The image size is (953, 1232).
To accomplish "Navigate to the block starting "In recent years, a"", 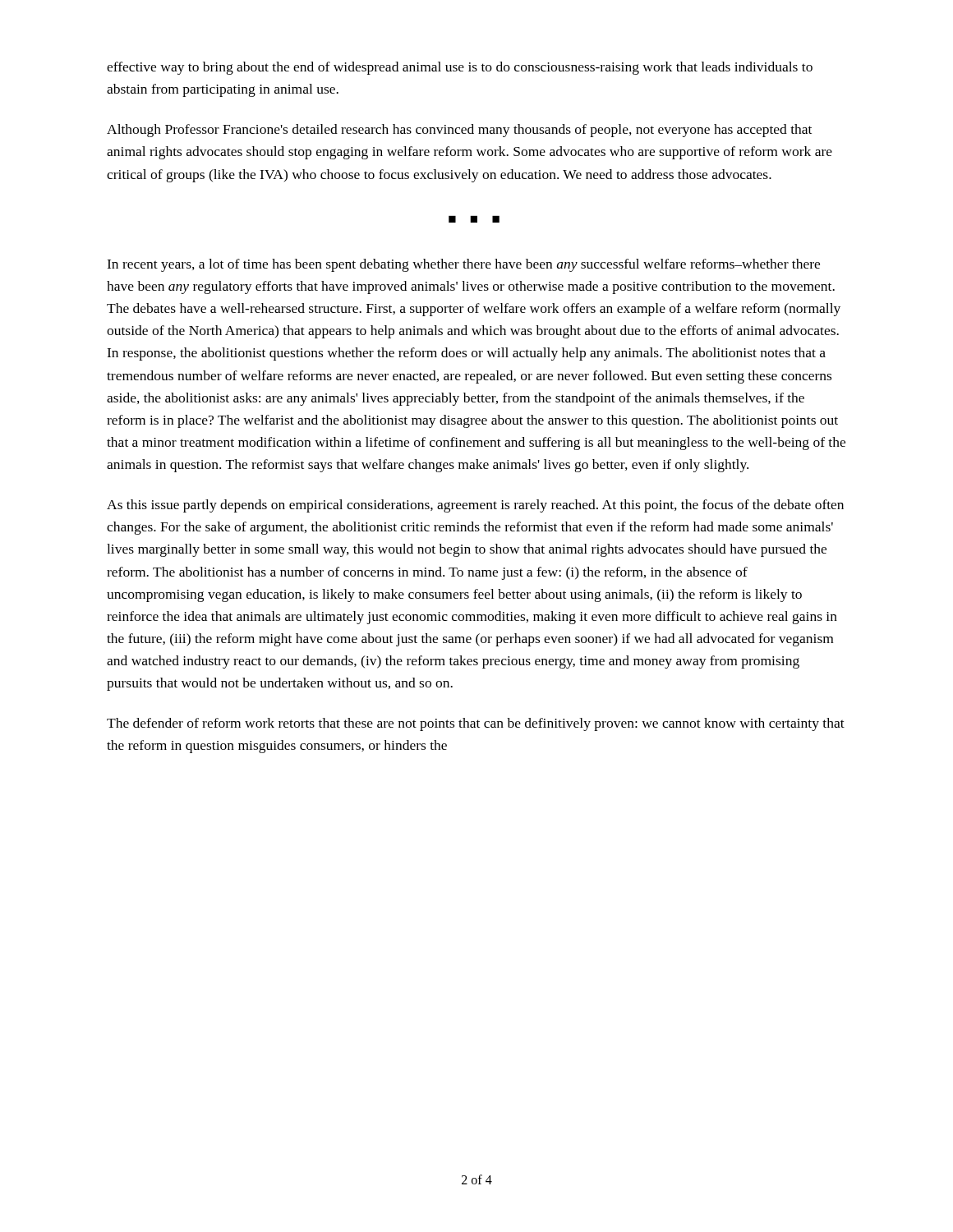I will pyautogui.click(x=476, y=364).
